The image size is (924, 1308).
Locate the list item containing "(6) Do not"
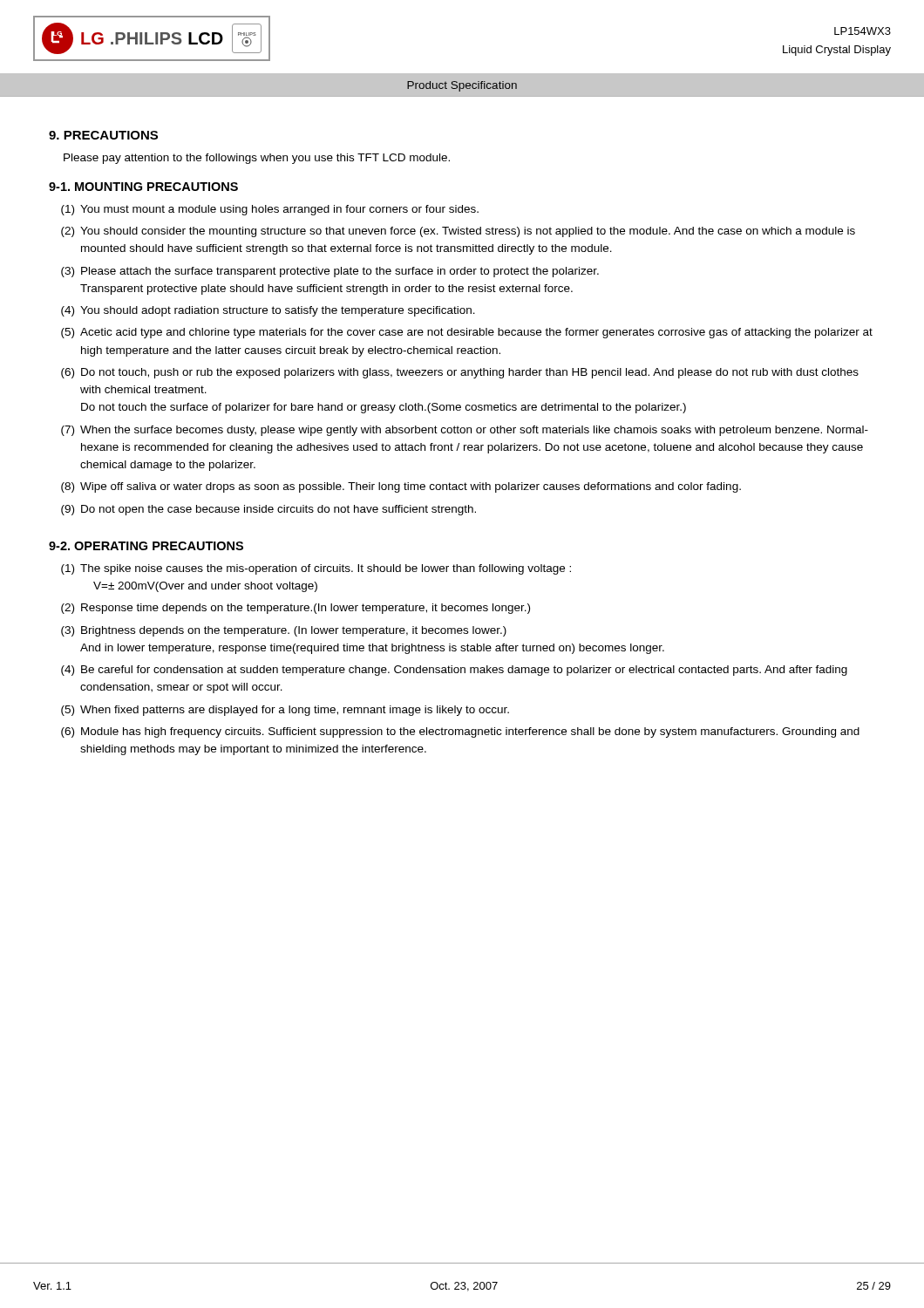pyautogui.click(x=460, y=373)
